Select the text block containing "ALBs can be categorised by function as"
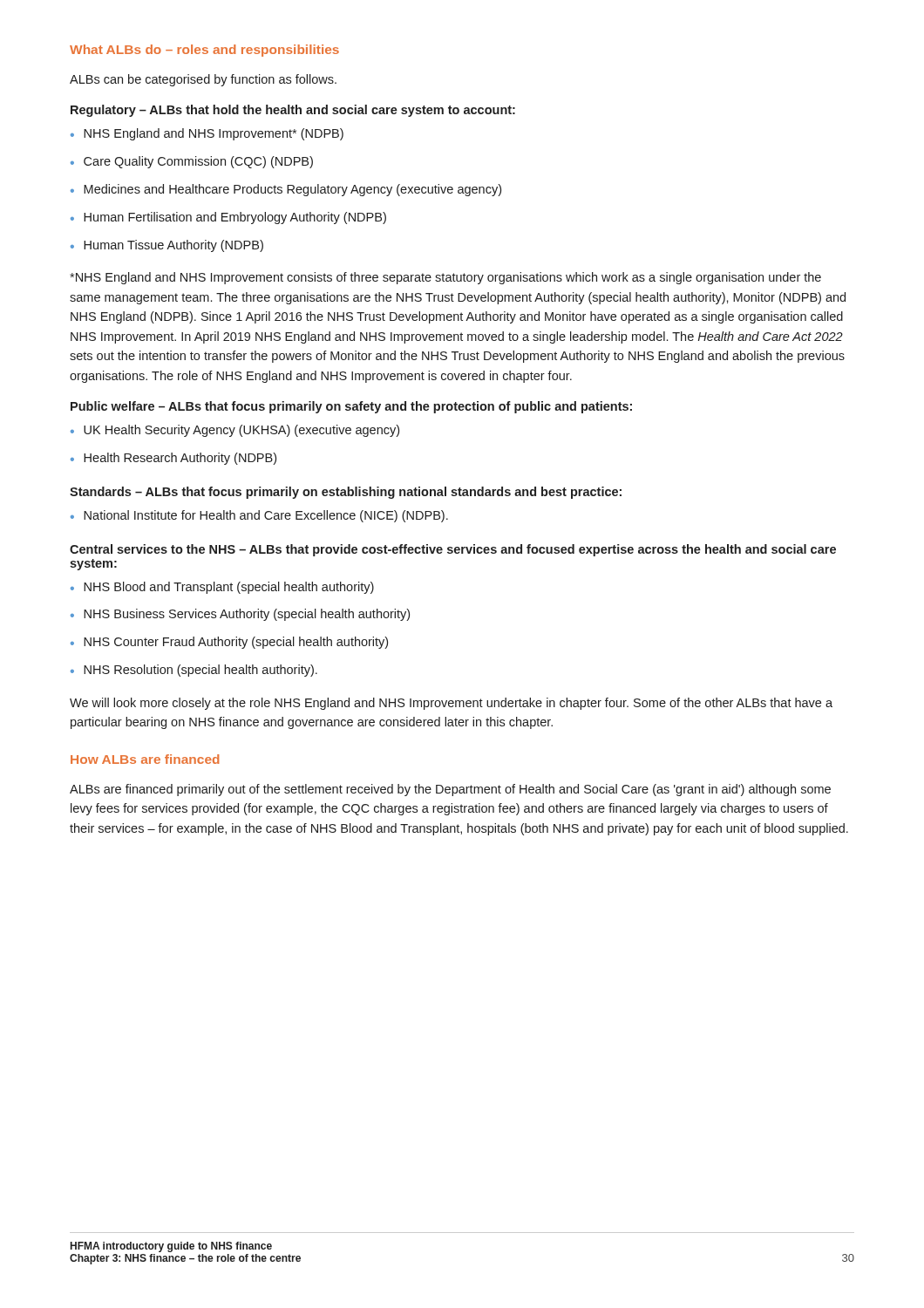 [204, 79]
